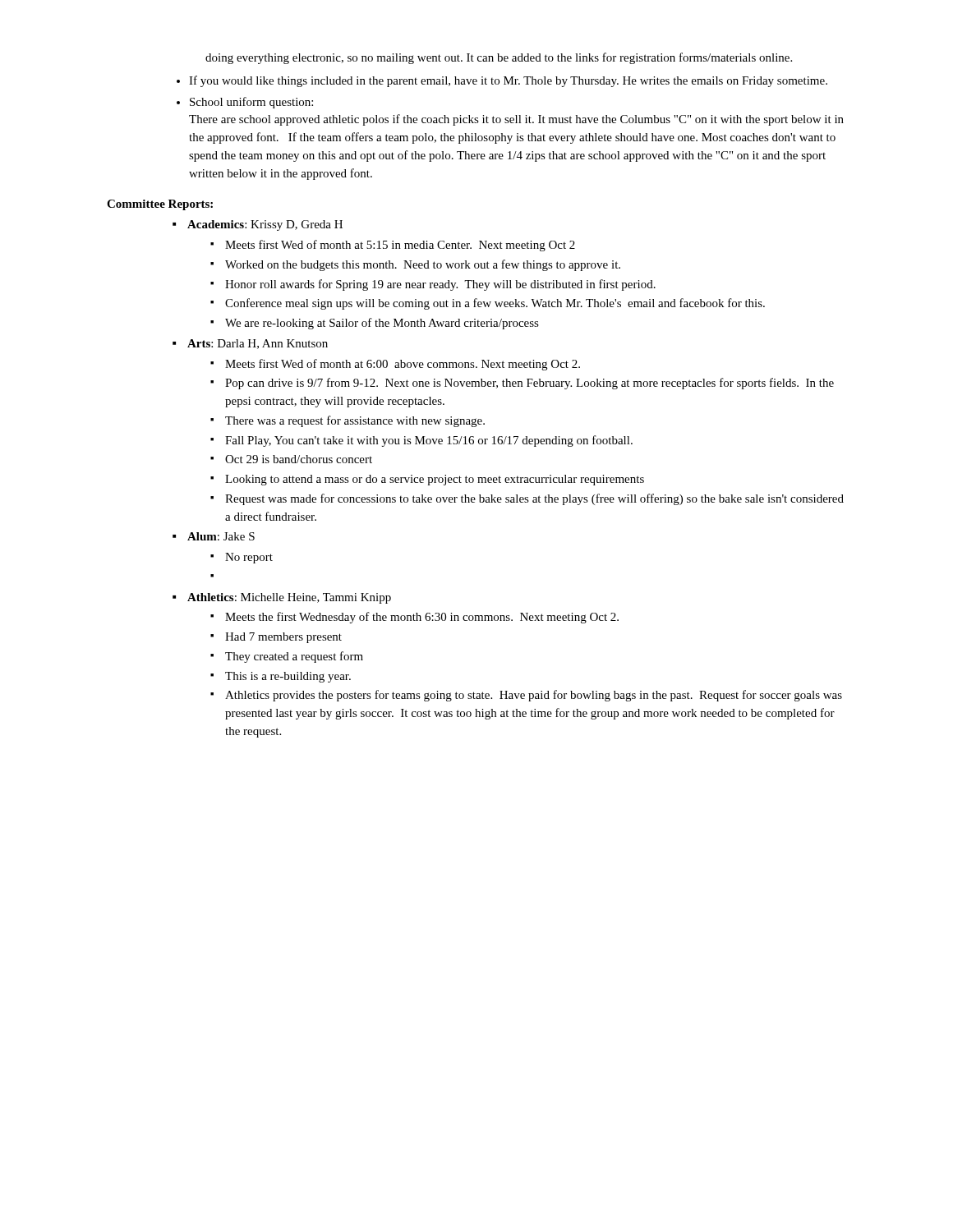Find the list item with the text "Athletics provides the posters for teams going"
Screen dimensions: 1232x953
coord(534,713)
